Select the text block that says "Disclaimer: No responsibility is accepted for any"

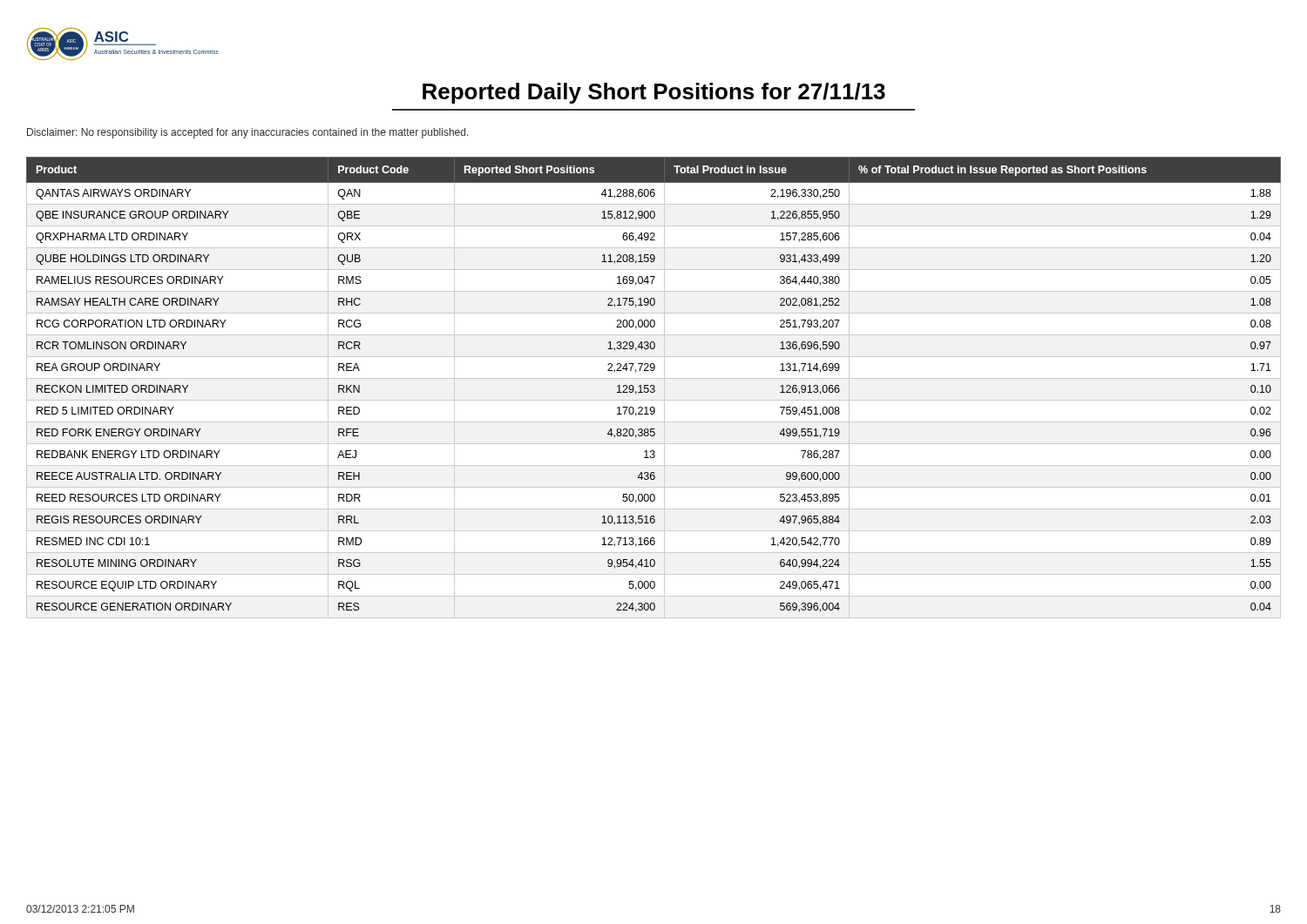tap(248, 132)
